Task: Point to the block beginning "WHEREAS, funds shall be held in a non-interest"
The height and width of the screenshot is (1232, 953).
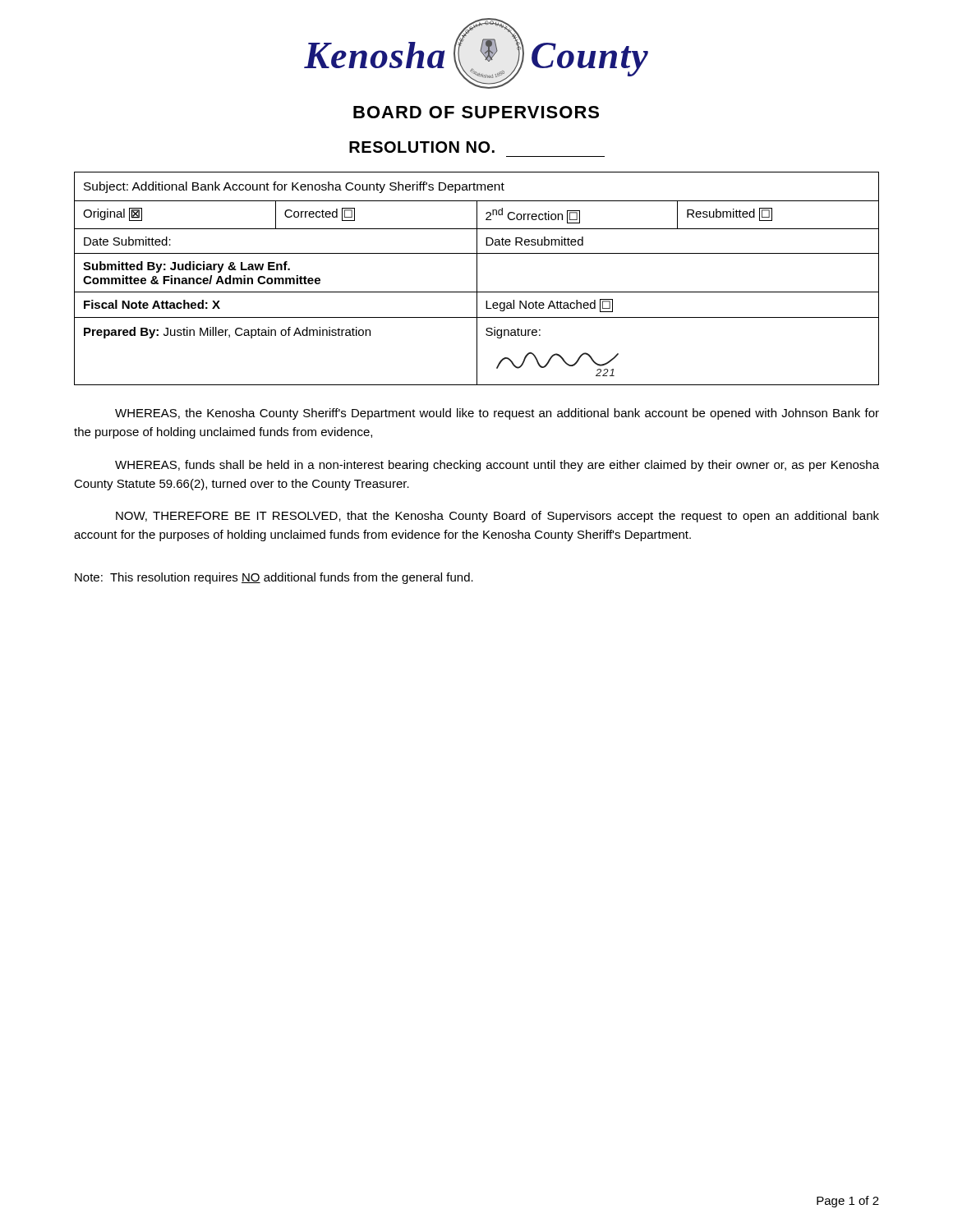Action: 476,474
